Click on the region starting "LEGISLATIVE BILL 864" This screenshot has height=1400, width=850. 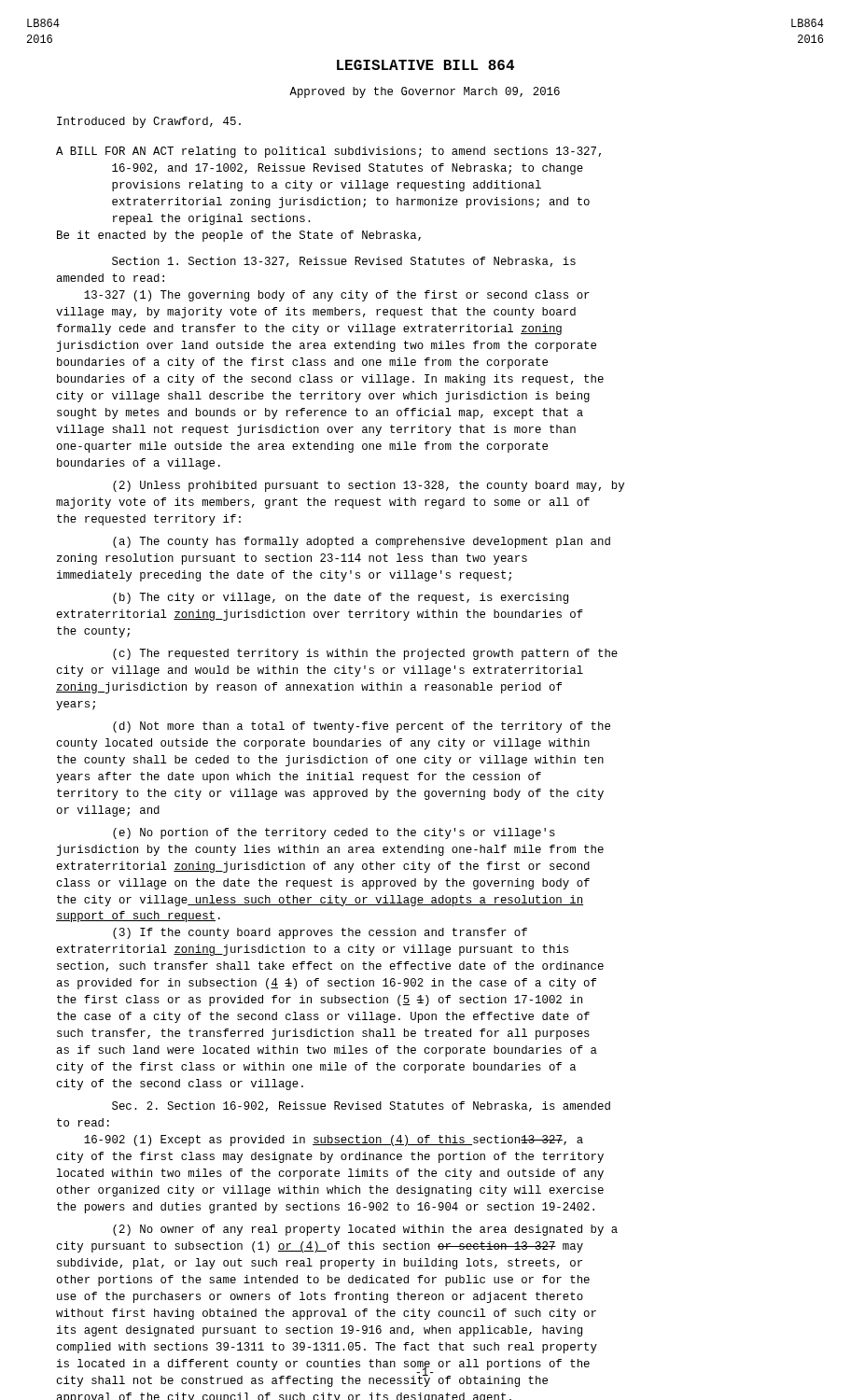click(x=425, y=66)
